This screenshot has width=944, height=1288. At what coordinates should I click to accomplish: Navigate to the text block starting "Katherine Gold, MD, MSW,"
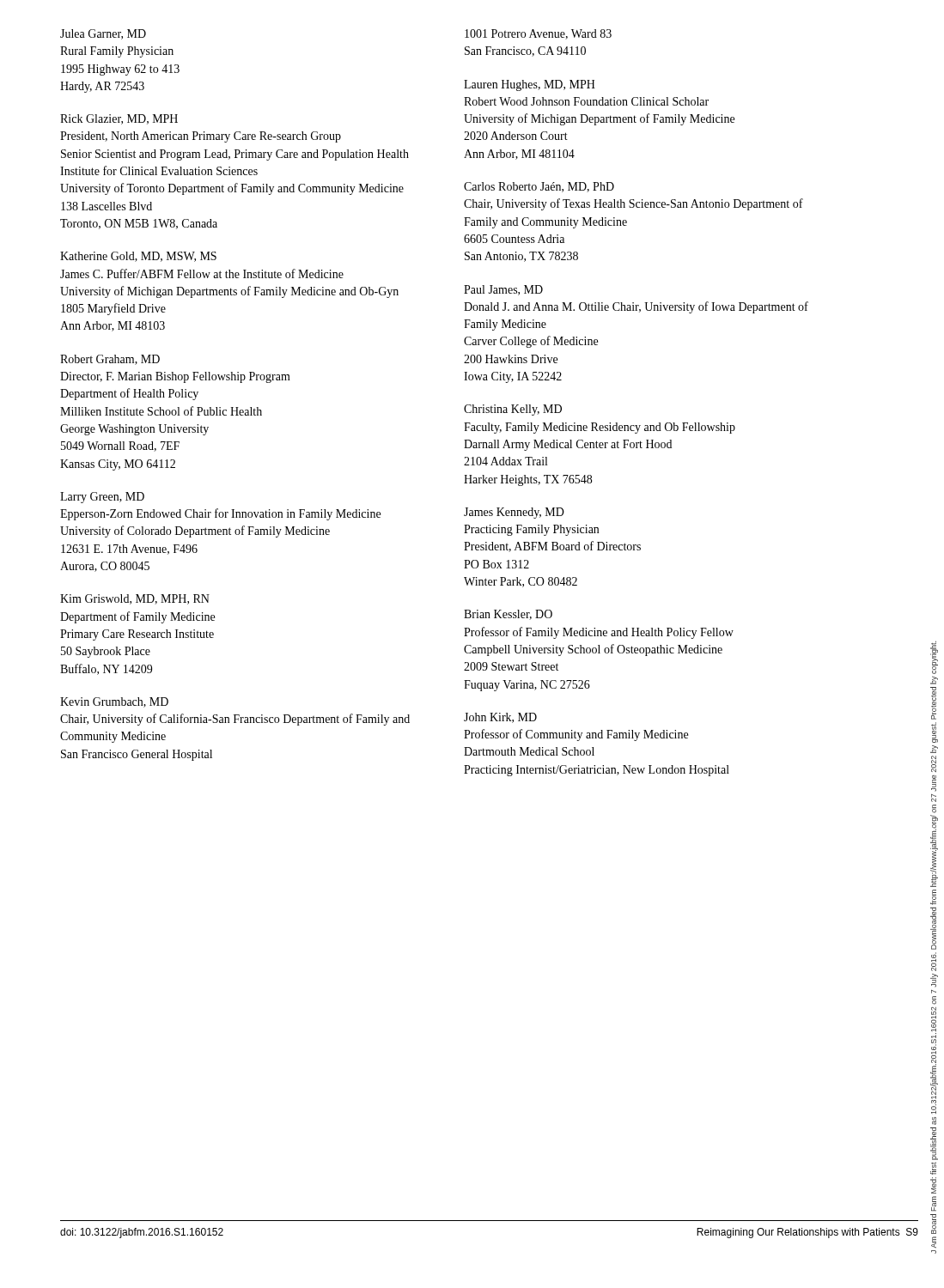[245, 292]
